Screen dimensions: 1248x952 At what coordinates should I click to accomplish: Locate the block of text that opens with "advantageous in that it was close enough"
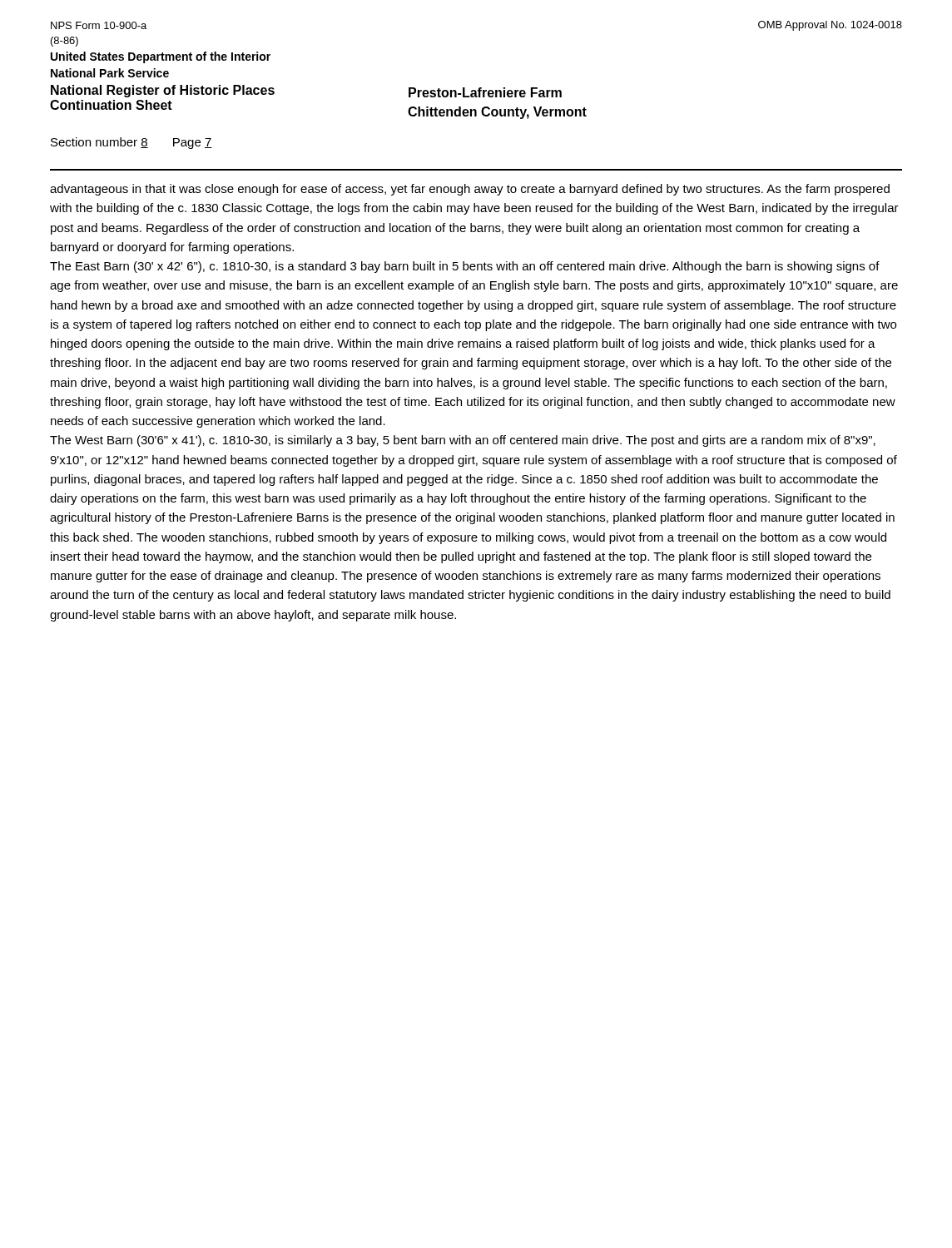coord(476,401)
